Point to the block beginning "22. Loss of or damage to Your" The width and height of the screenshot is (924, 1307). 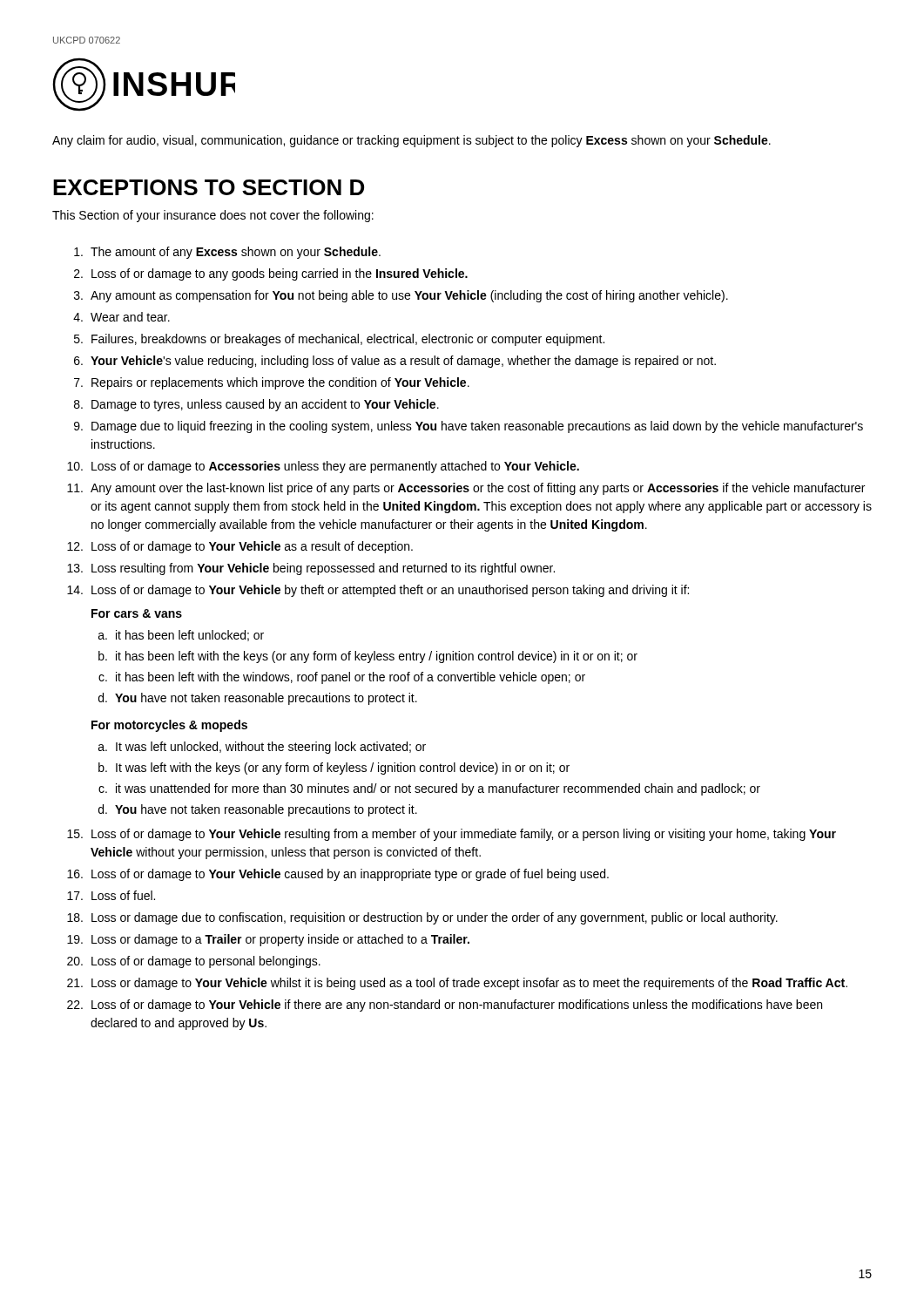(462, 1014)
